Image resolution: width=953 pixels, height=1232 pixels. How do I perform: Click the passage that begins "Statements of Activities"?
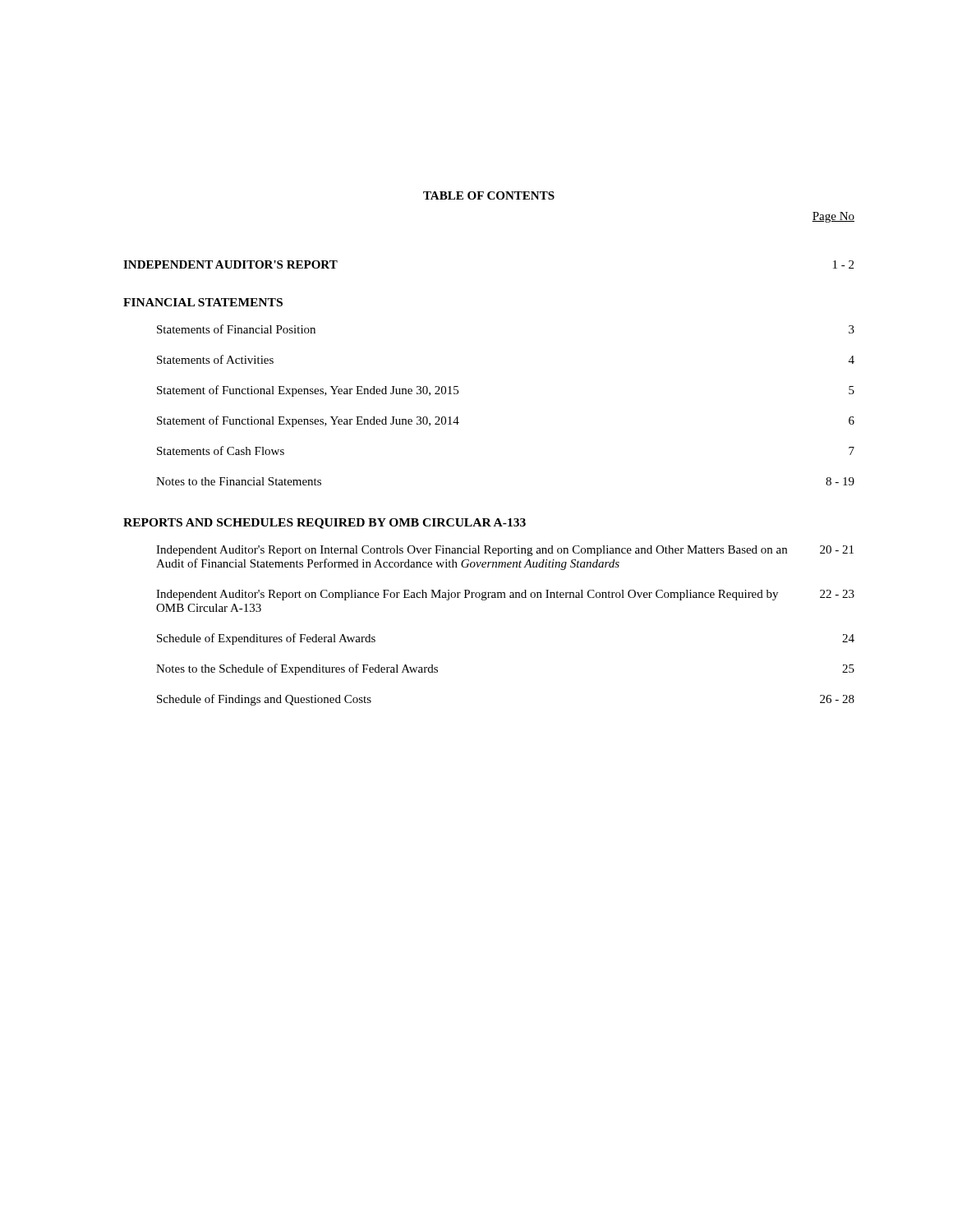(216, 359)
